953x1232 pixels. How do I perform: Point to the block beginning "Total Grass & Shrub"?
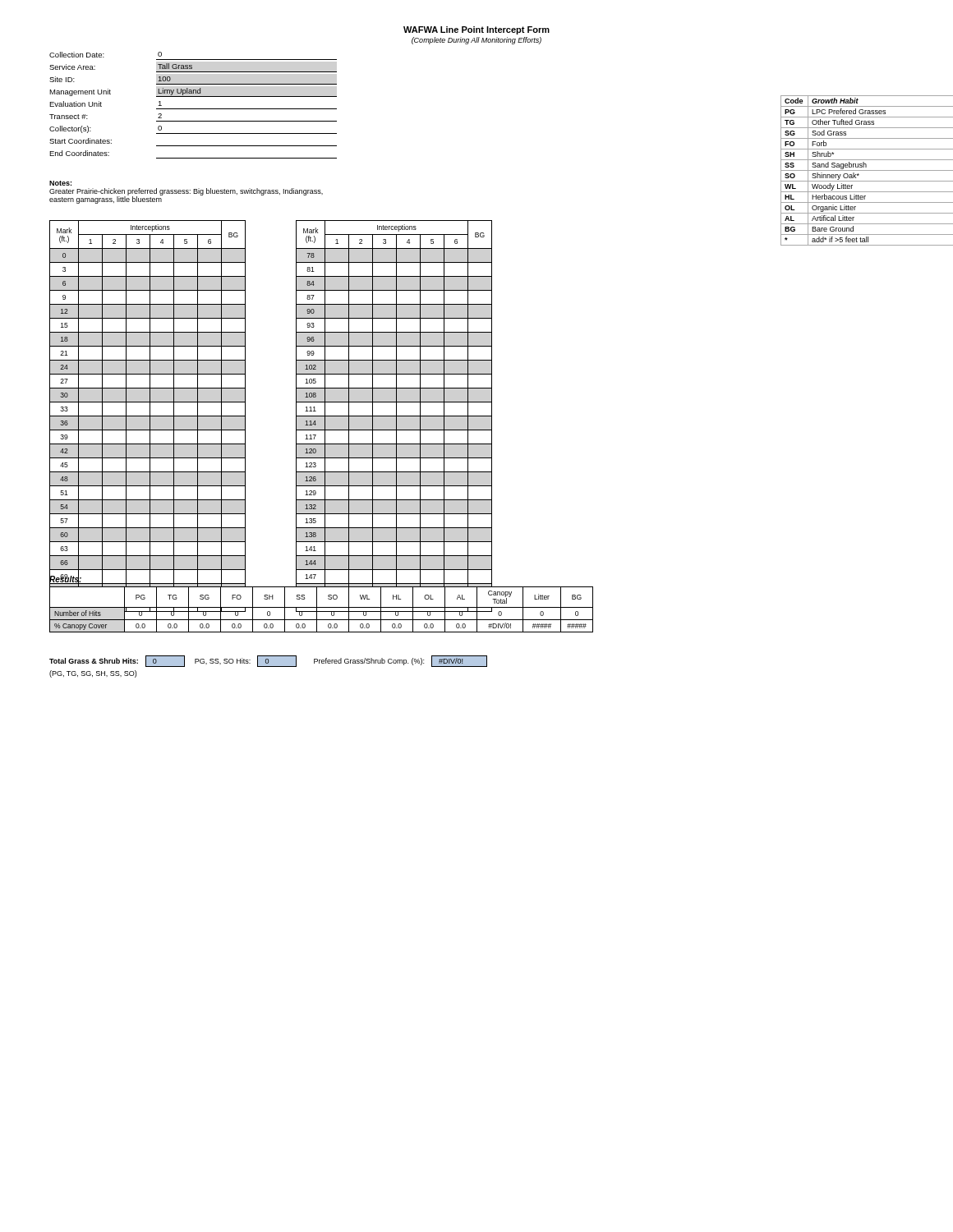pyautogui.click(x=94, y=661)
